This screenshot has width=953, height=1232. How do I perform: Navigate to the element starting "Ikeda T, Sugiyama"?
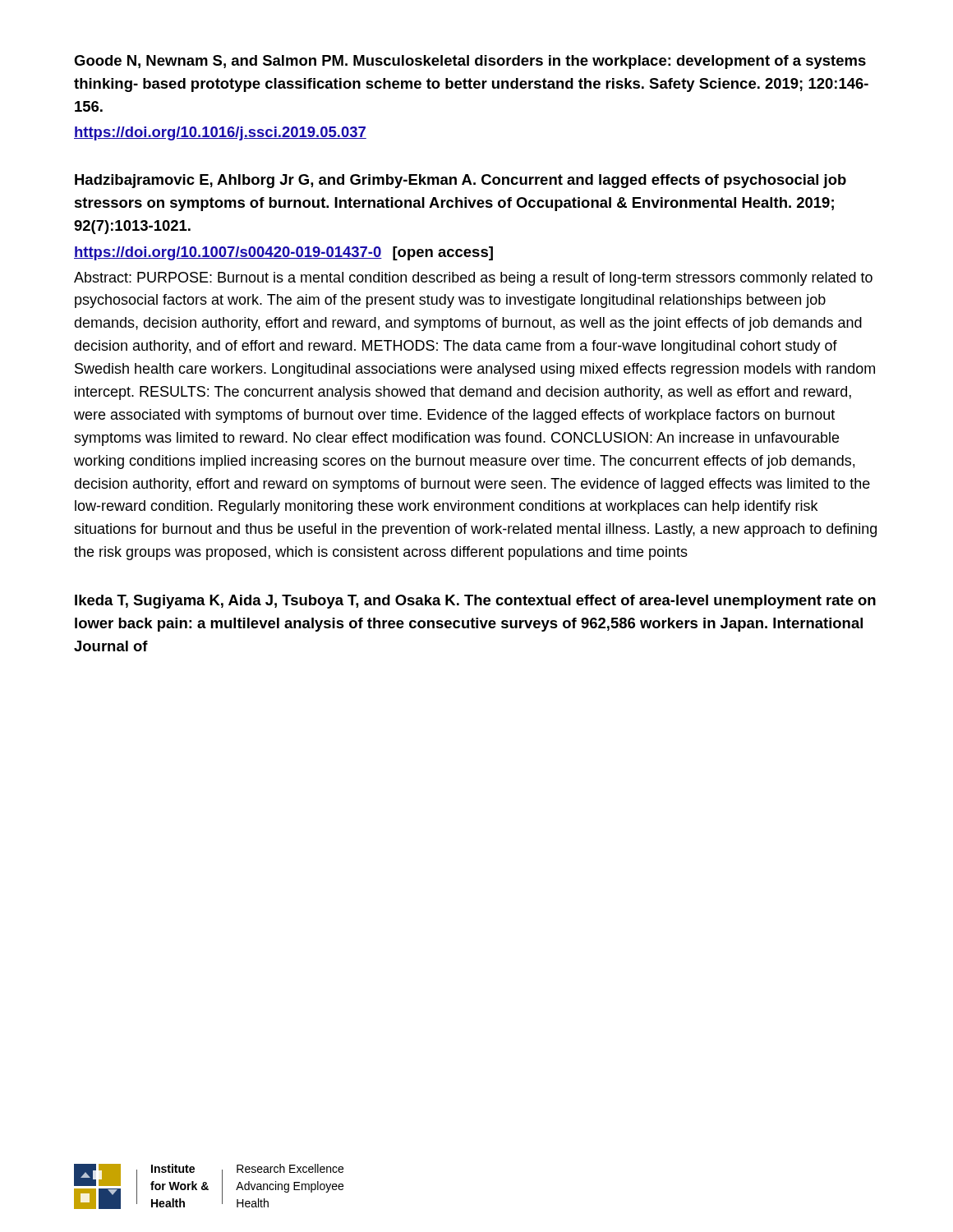476,623
